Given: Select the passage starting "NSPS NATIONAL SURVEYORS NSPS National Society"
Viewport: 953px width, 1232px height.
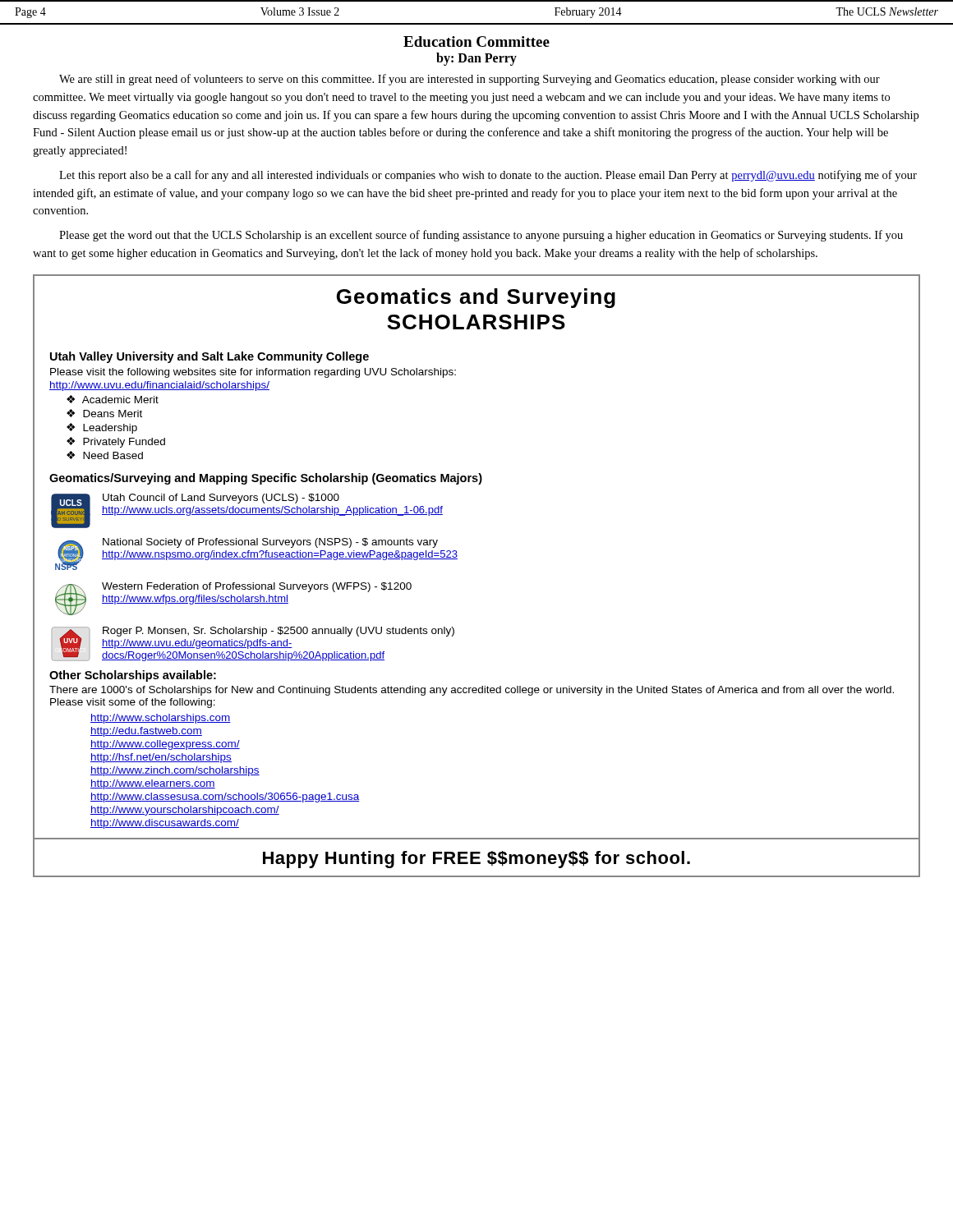Looking at the screenshot, I should pyautogui.click(x=253, y=554).
